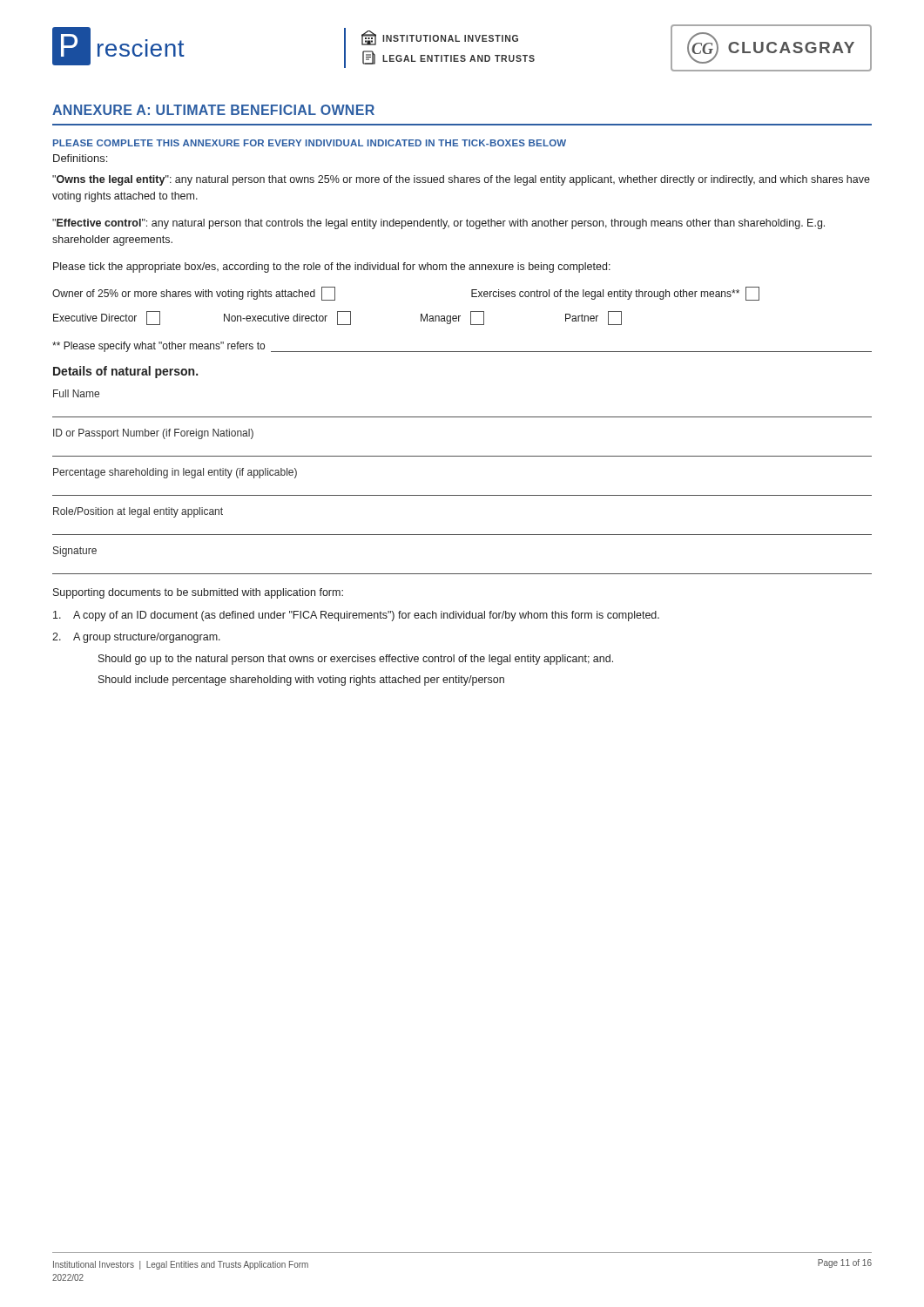
Task: Select the element starting "A copy of an ID"
Action: pyautogui.click(x=356, y=616)
